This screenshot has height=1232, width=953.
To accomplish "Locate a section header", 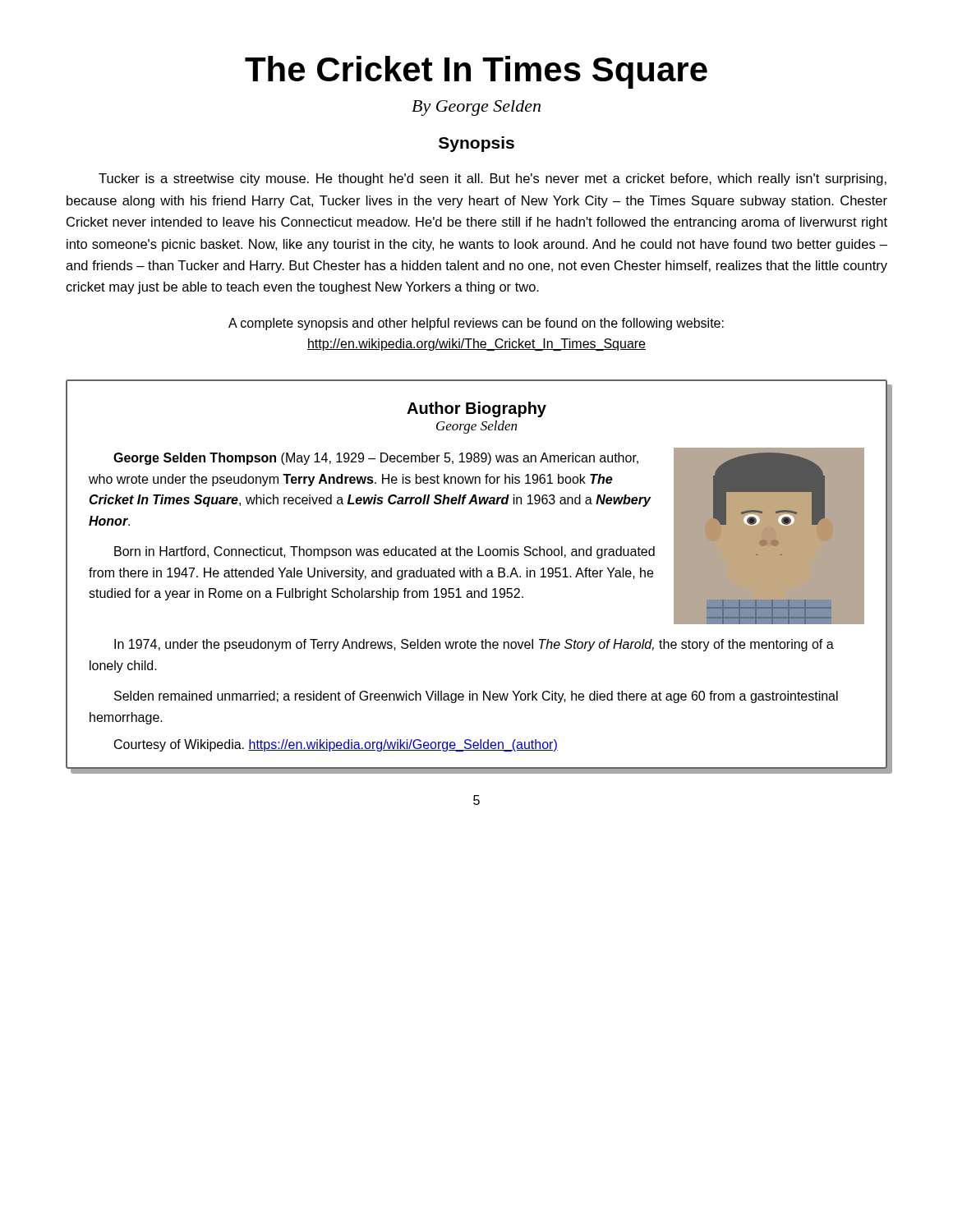I will (x=476, y=143).
